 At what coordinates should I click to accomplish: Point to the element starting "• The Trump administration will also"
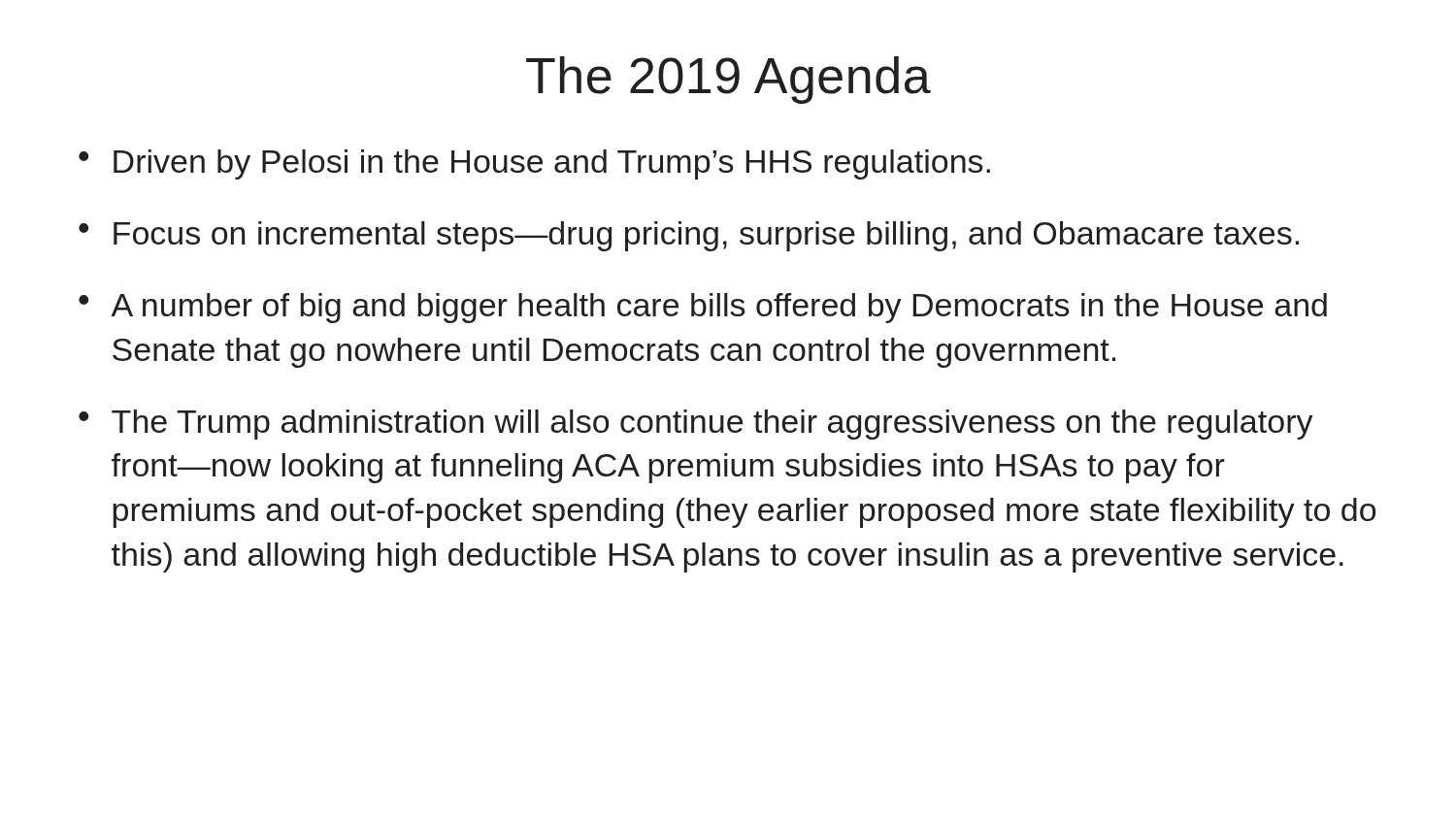[x=728, y=488]
